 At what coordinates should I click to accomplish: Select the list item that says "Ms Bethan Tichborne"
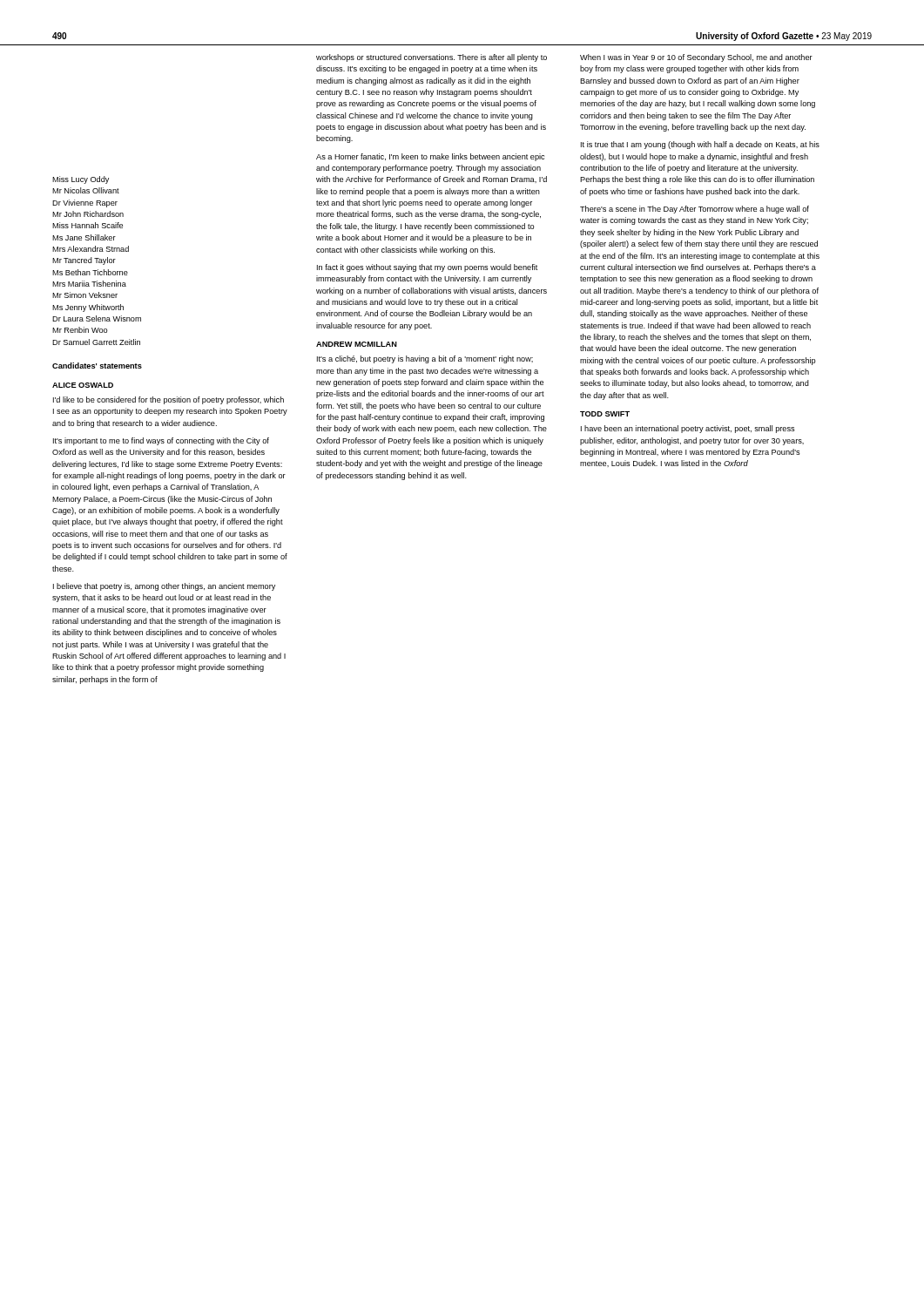pyautogui.click(x=90, y=273)
